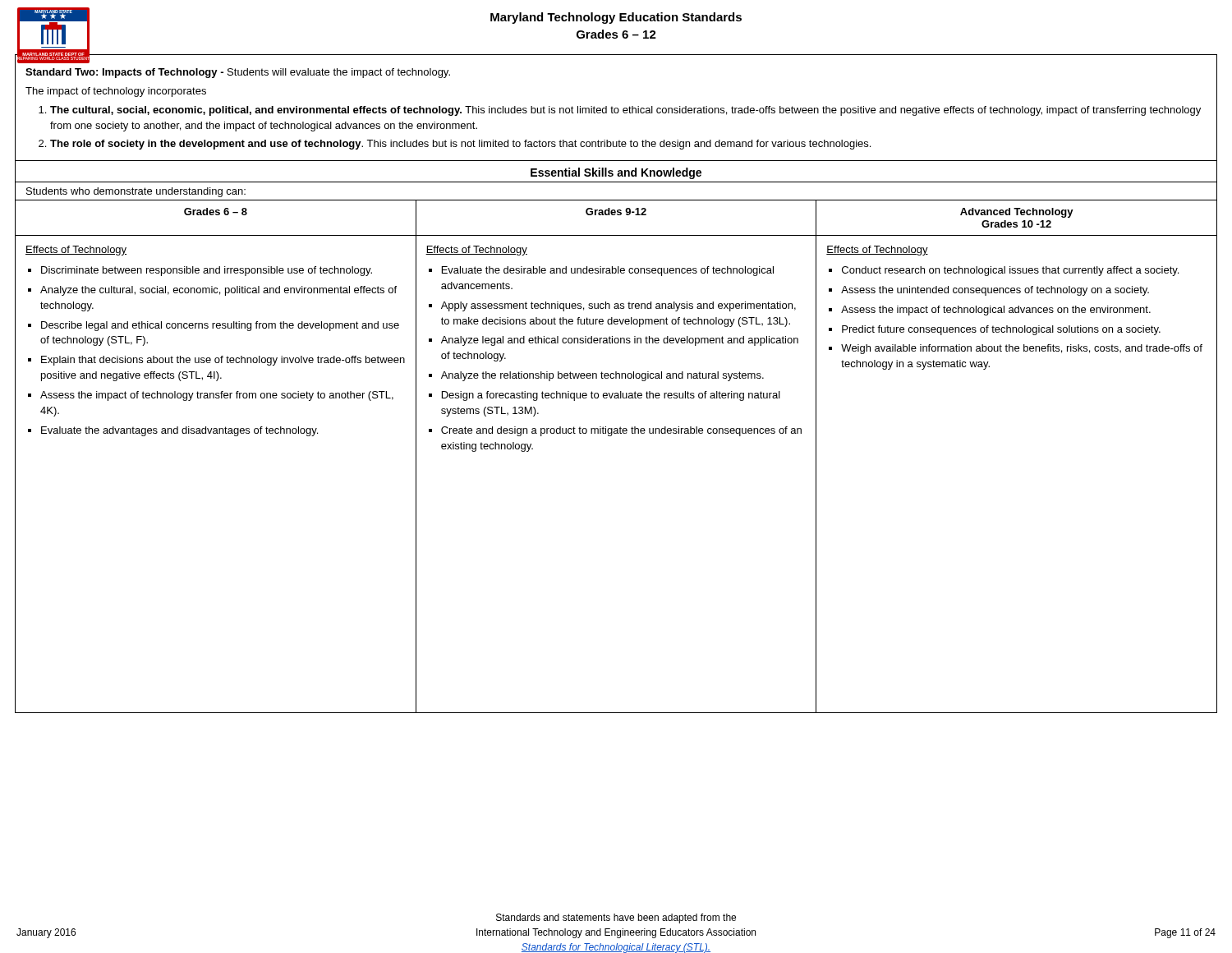Point to the element starting "Standard Two: Impacts of Technology"
The height and width of the screenshot is (953, 1232).
pyautogui.click(x=616, y=109)
